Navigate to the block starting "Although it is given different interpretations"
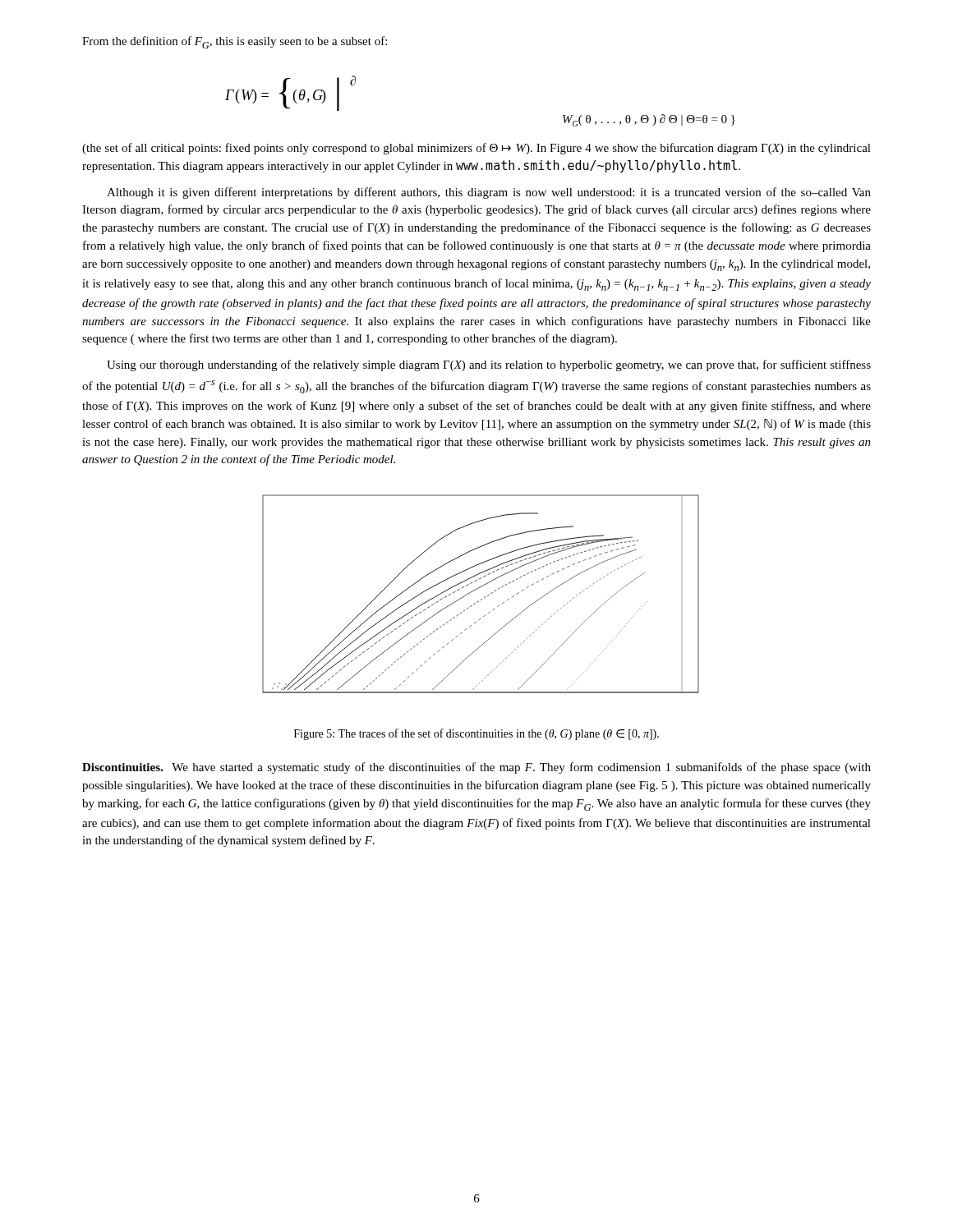 coord(476,265)
